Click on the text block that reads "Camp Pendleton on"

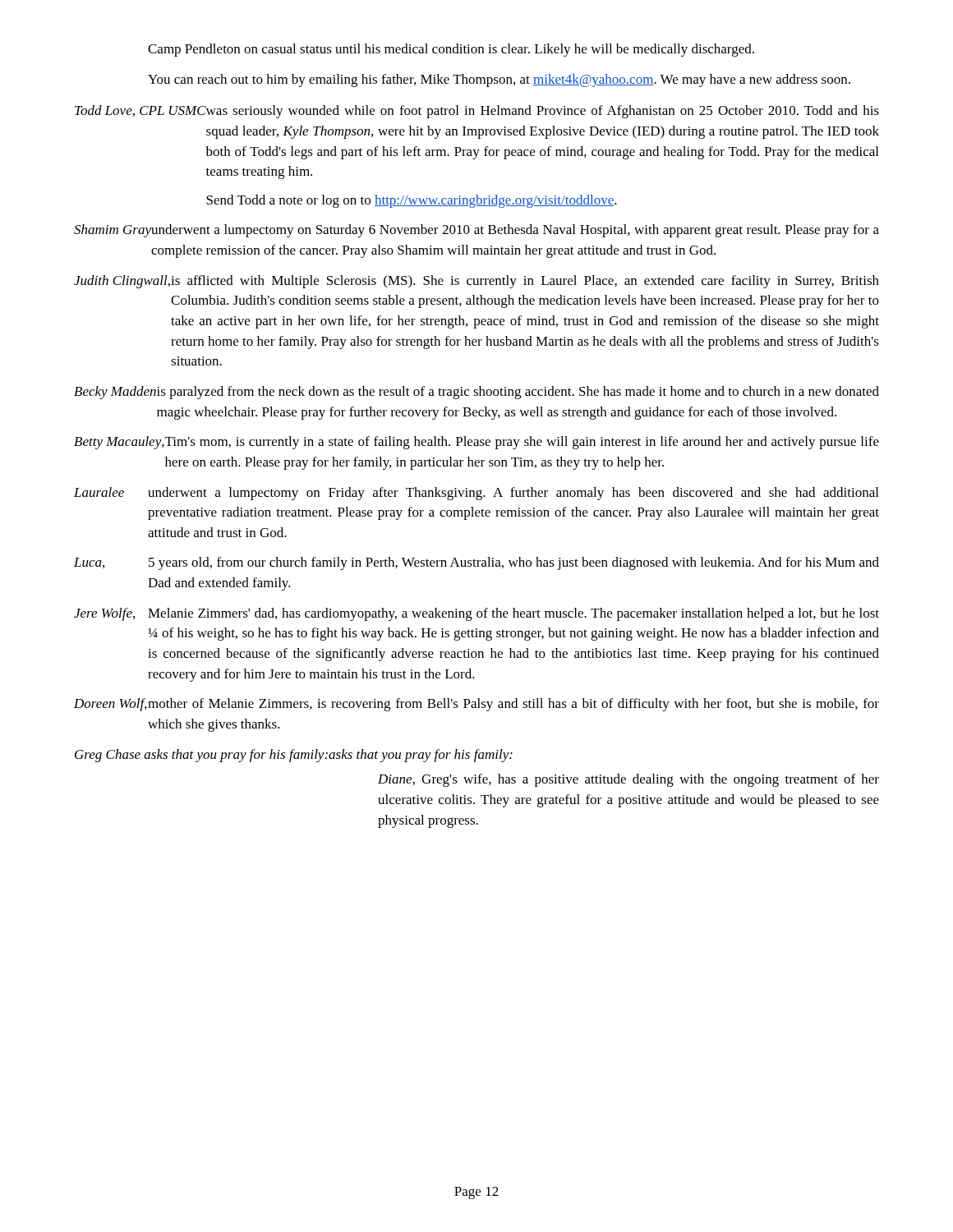click(451, 49)
